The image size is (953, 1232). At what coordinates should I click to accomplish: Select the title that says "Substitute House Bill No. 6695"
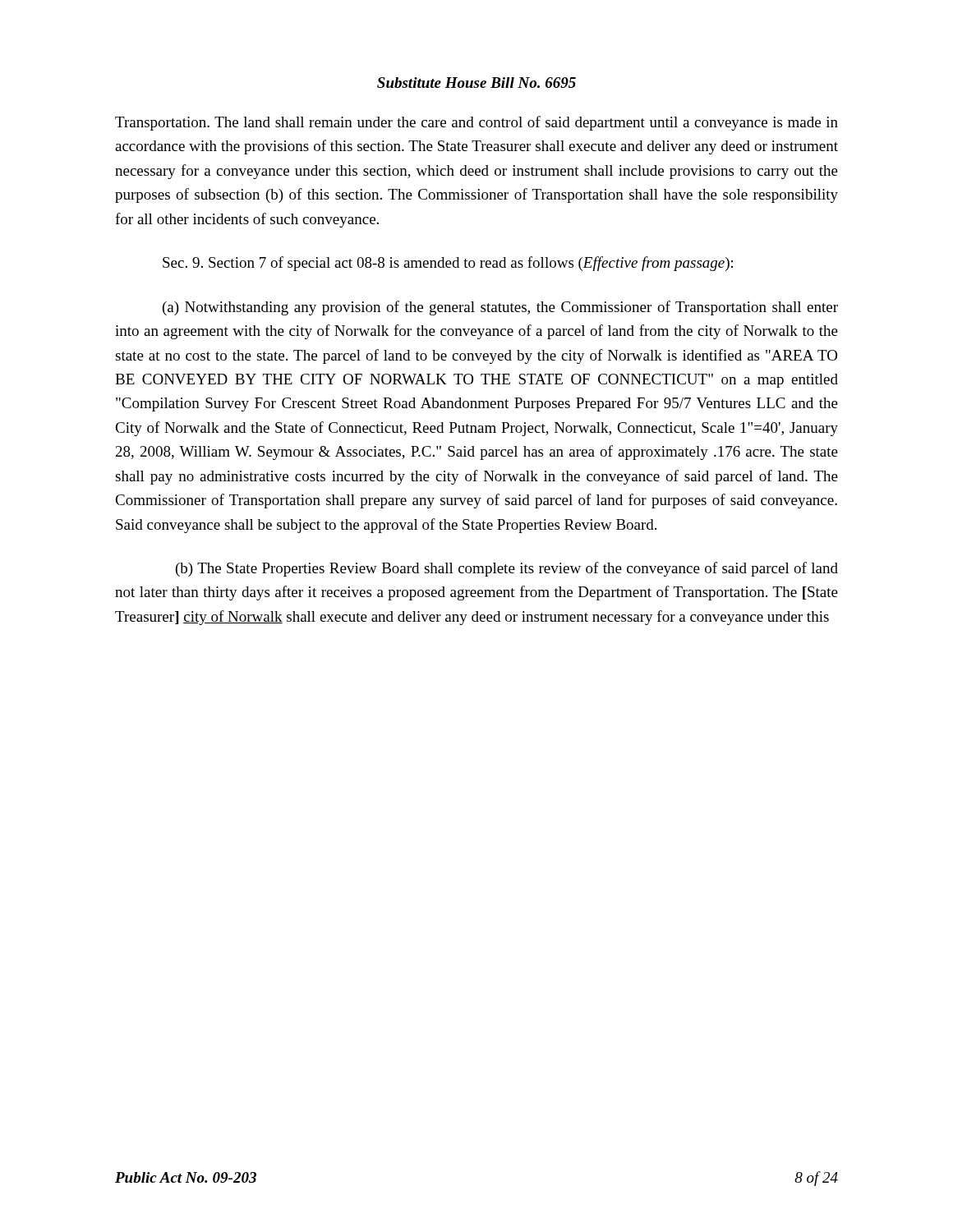coord(476,83)
